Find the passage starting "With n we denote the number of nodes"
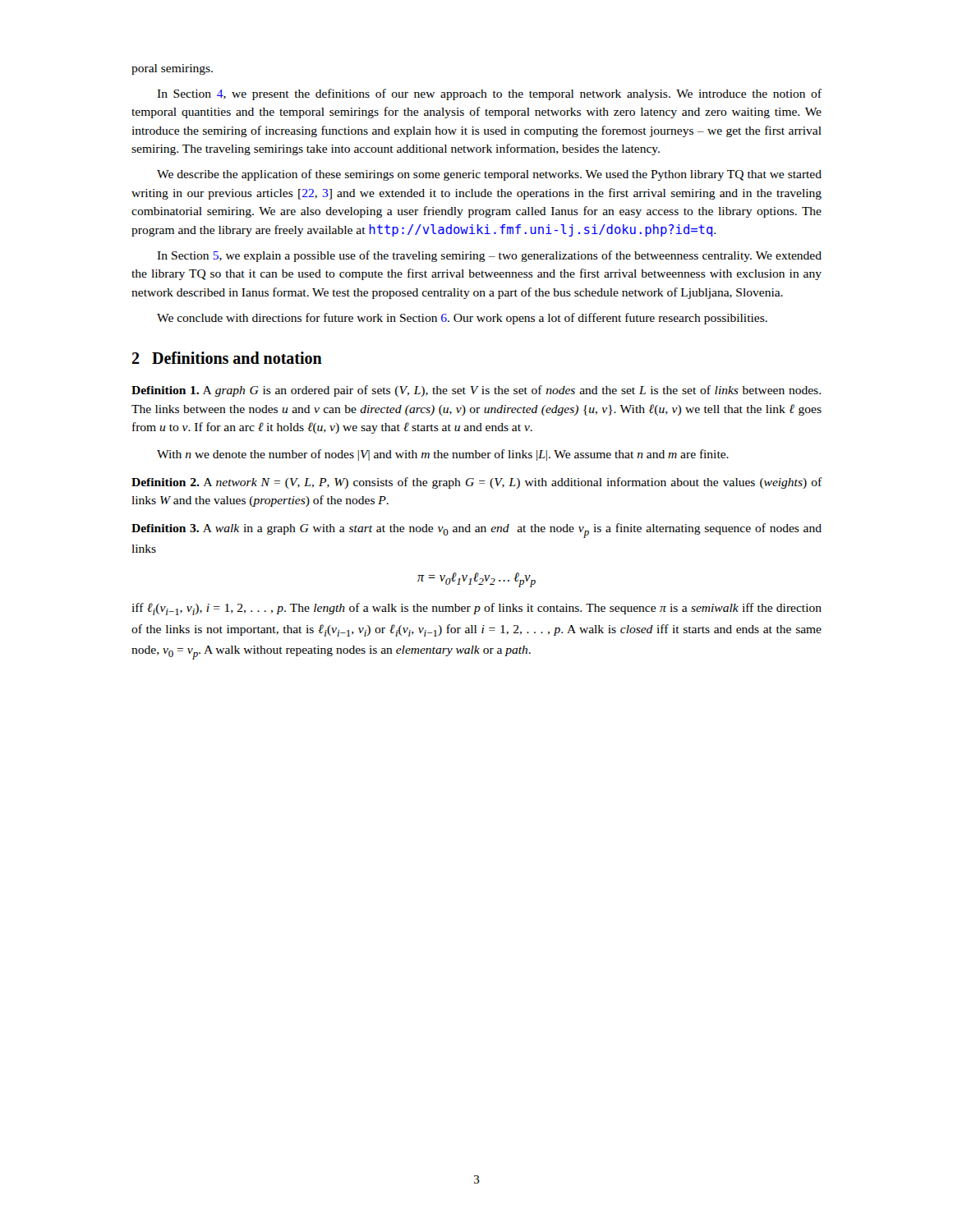This screenshot has height=1232, width=953. click(x=443, y=454)
